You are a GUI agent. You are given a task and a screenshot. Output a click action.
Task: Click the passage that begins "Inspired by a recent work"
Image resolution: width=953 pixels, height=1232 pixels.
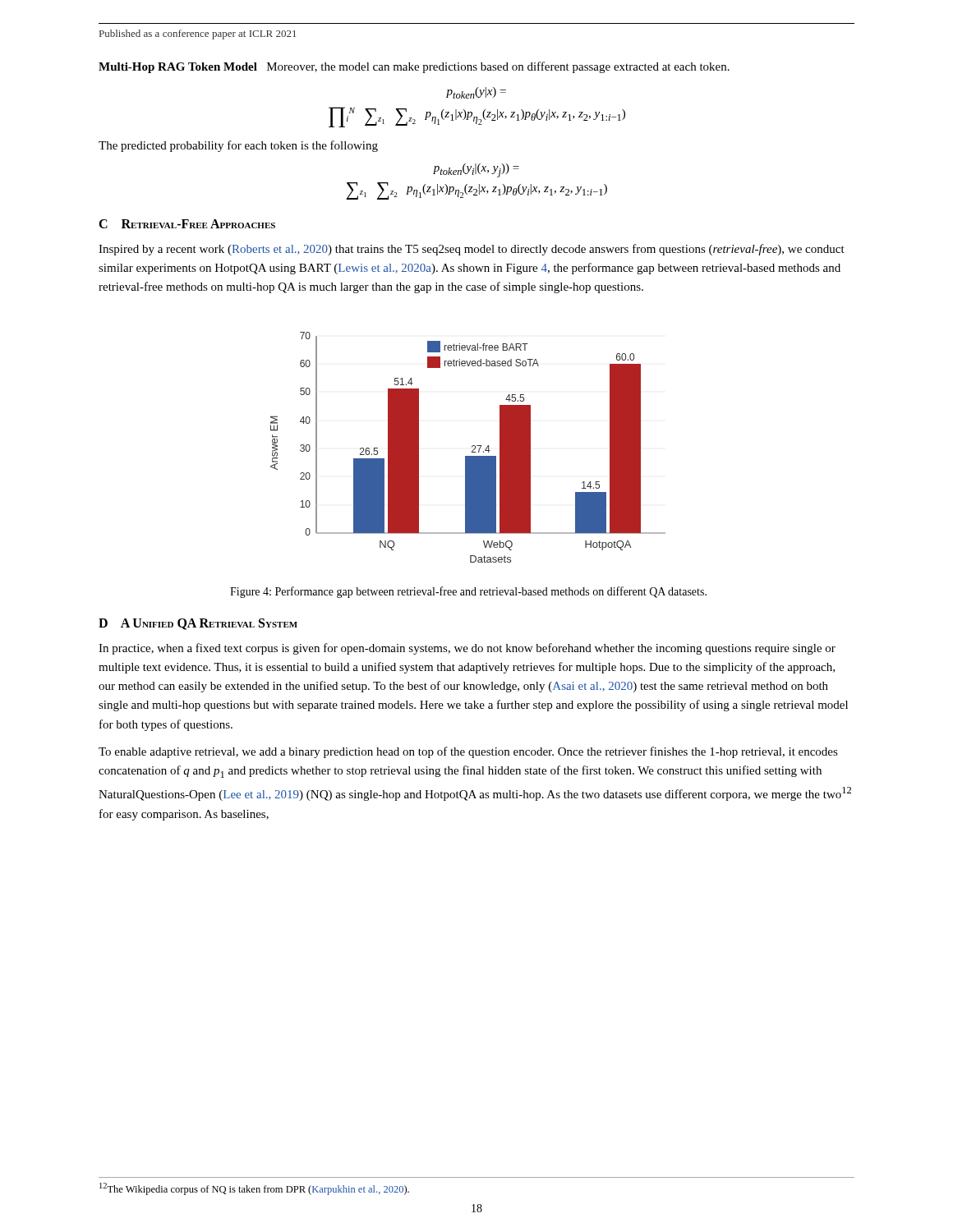471,268
